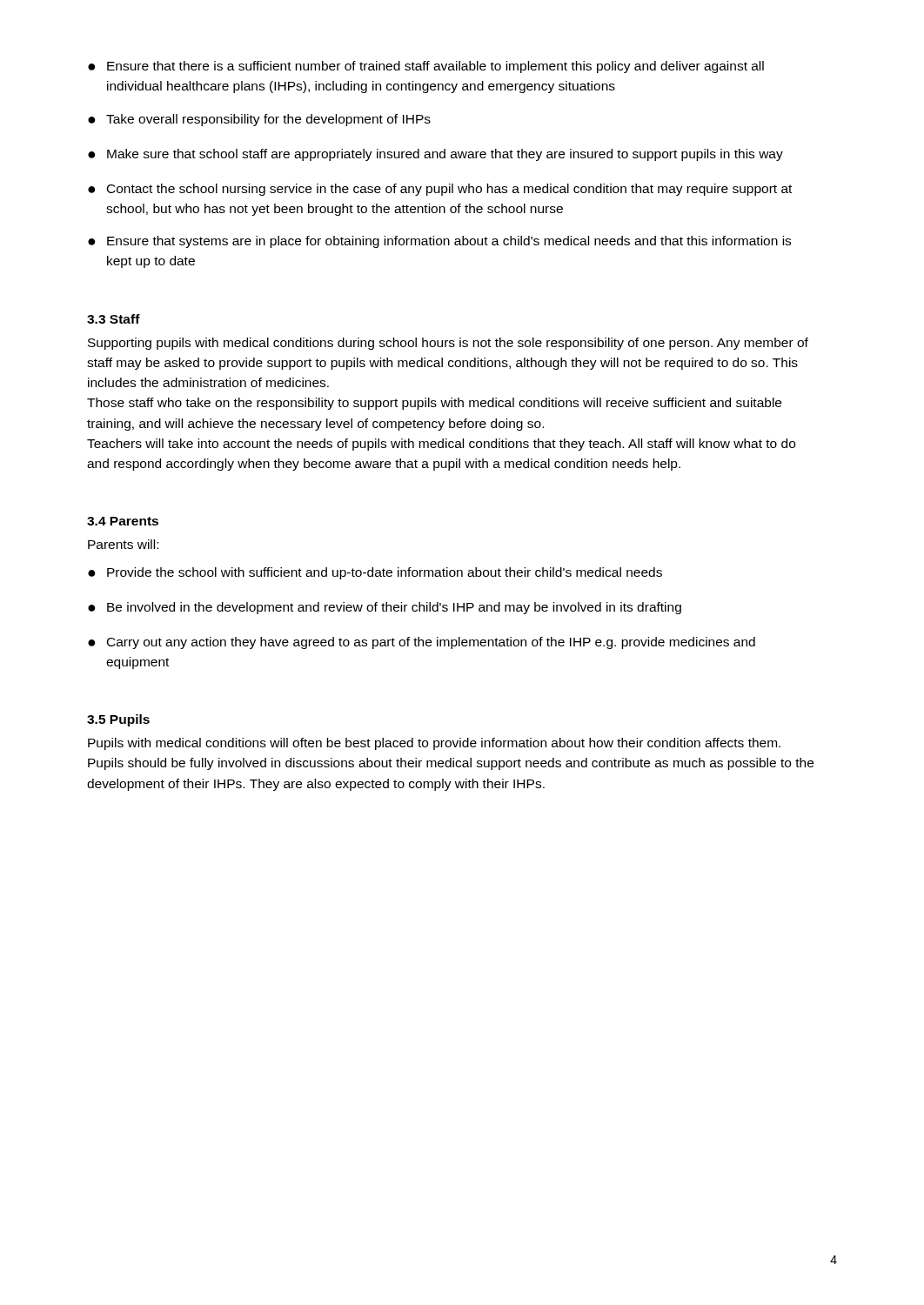Click on the list item that says "● Carry out any action"
The image size is (924, 1305).
coord(453,651)
